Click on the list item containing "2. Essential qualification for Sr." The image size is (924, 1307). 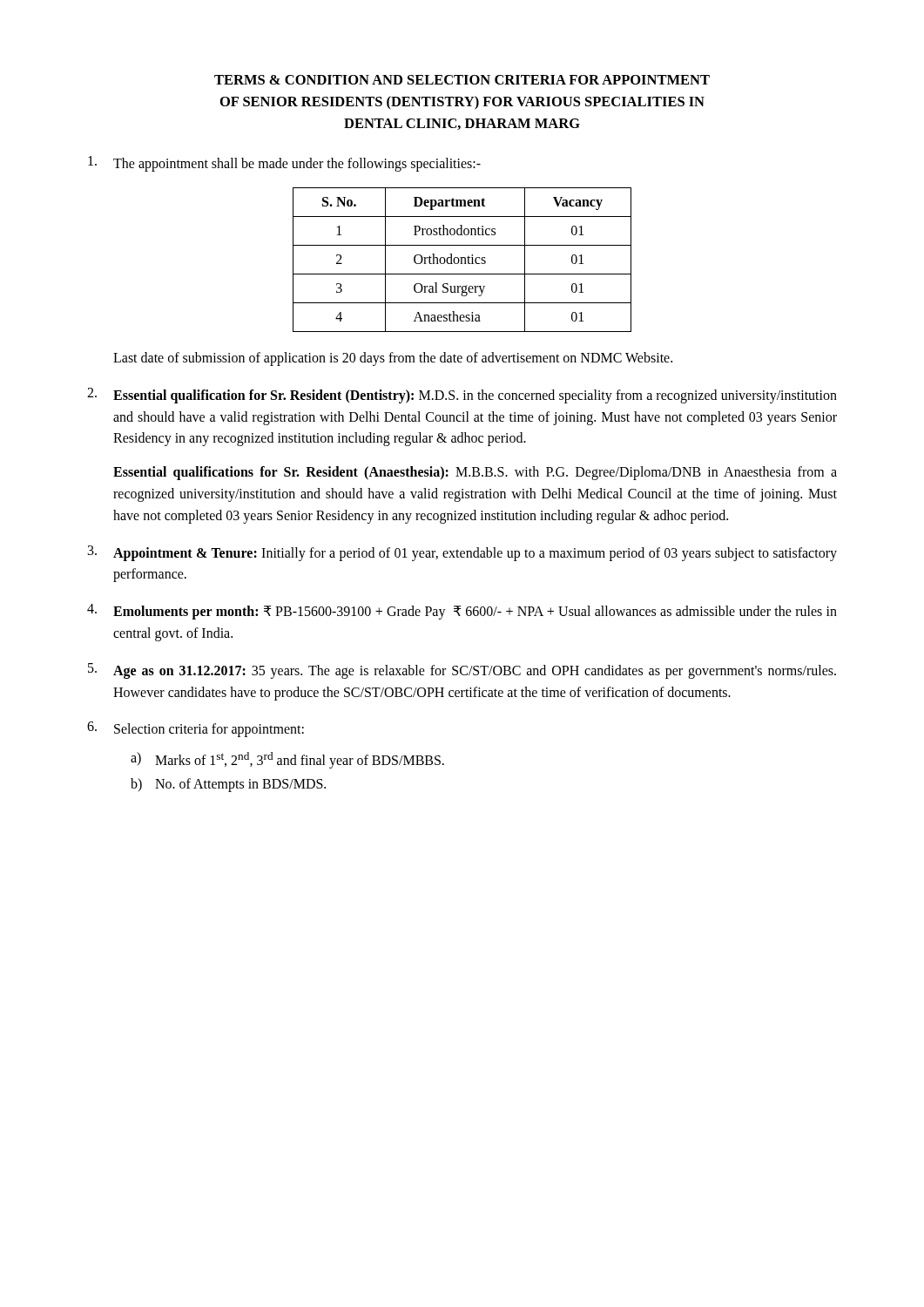tap(462, 456)
